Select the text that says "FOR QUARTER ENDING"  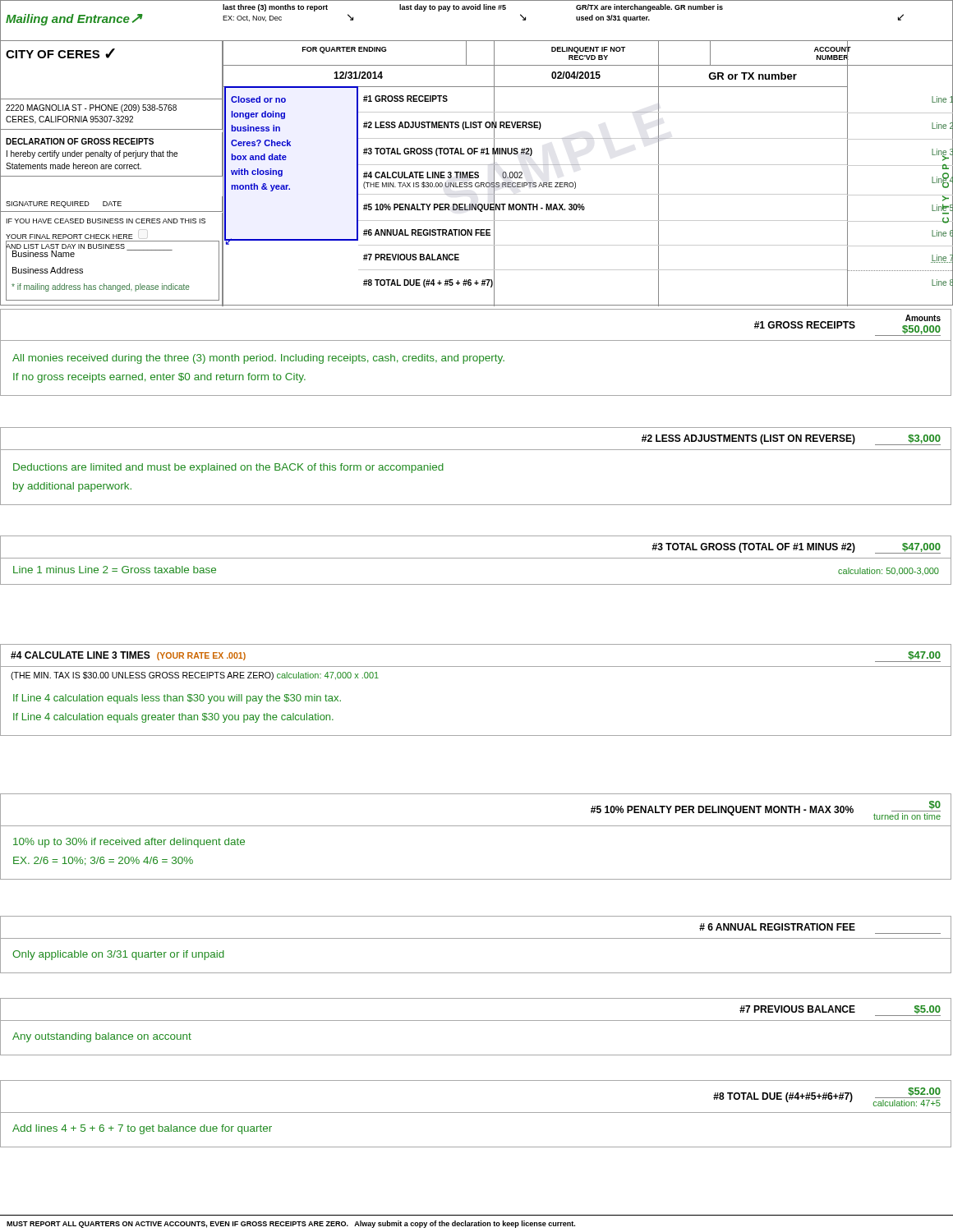(x=344, y=49)
